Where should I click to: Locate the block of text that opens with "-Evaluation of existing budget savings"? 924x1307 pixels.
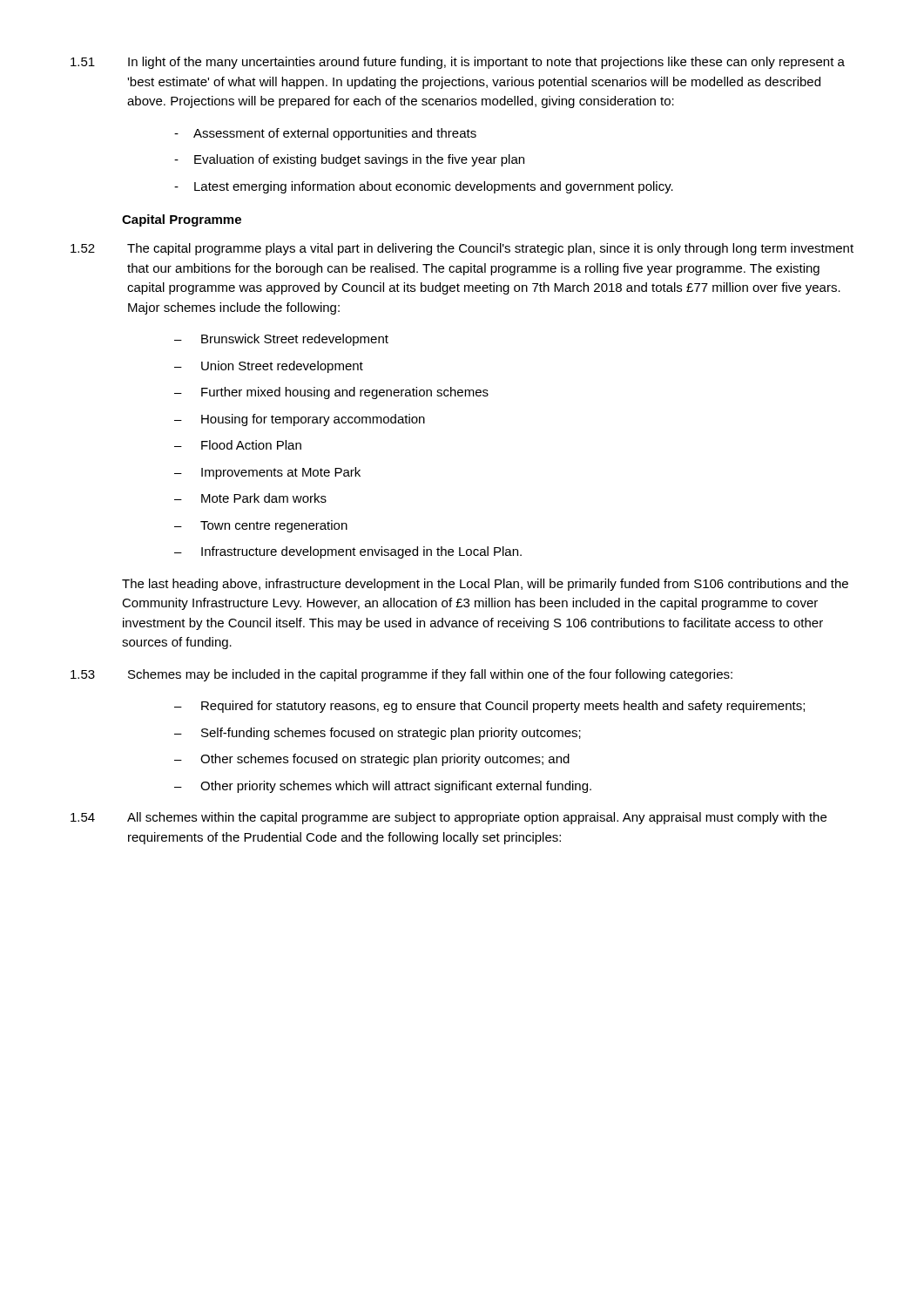coord(514,160)
